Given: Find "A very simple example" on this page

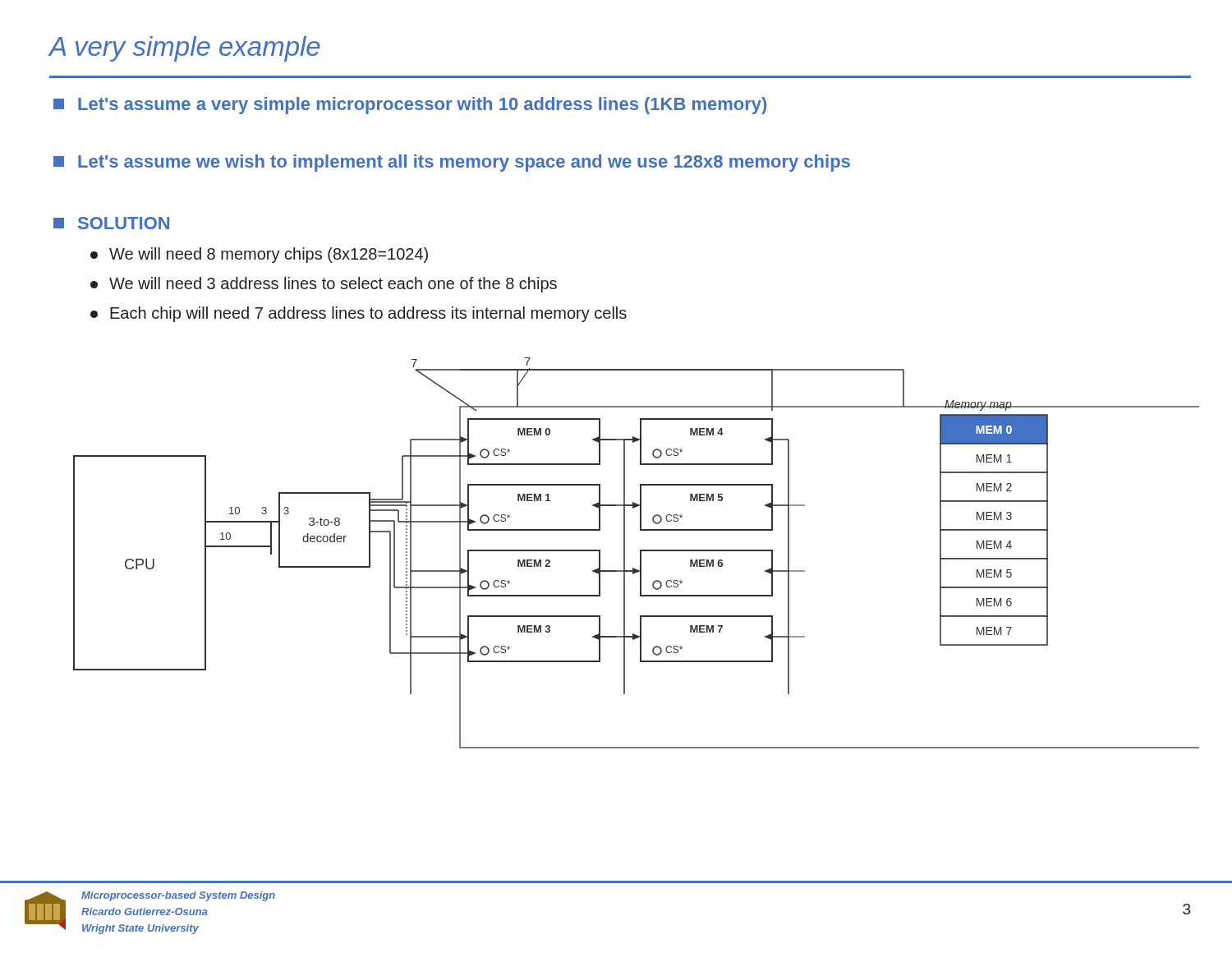Looking at the screenshot, I should point(185,46).
